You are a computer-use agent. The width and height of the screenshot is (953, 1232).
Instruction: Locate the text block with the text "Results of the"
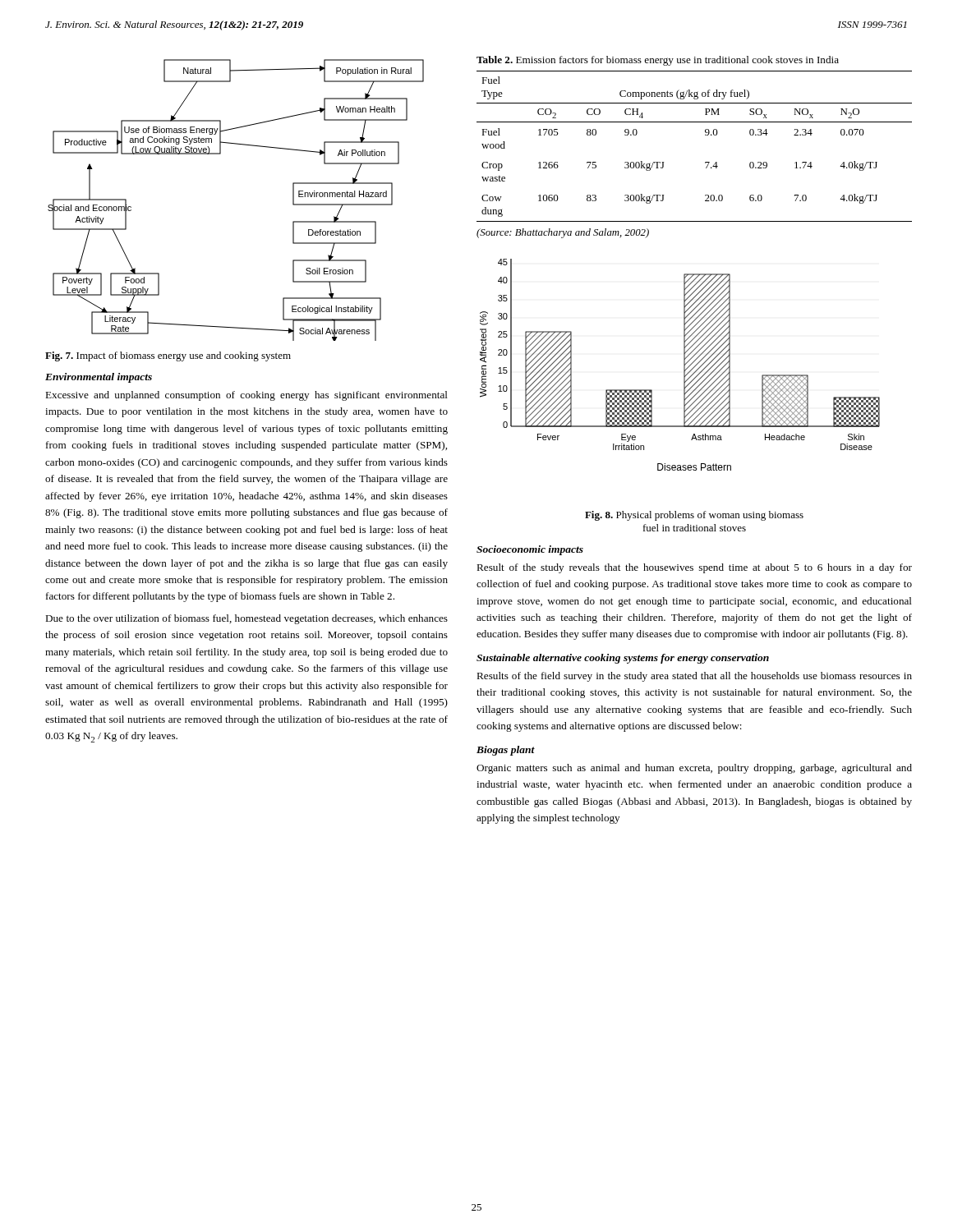click(x=694, y=701)
